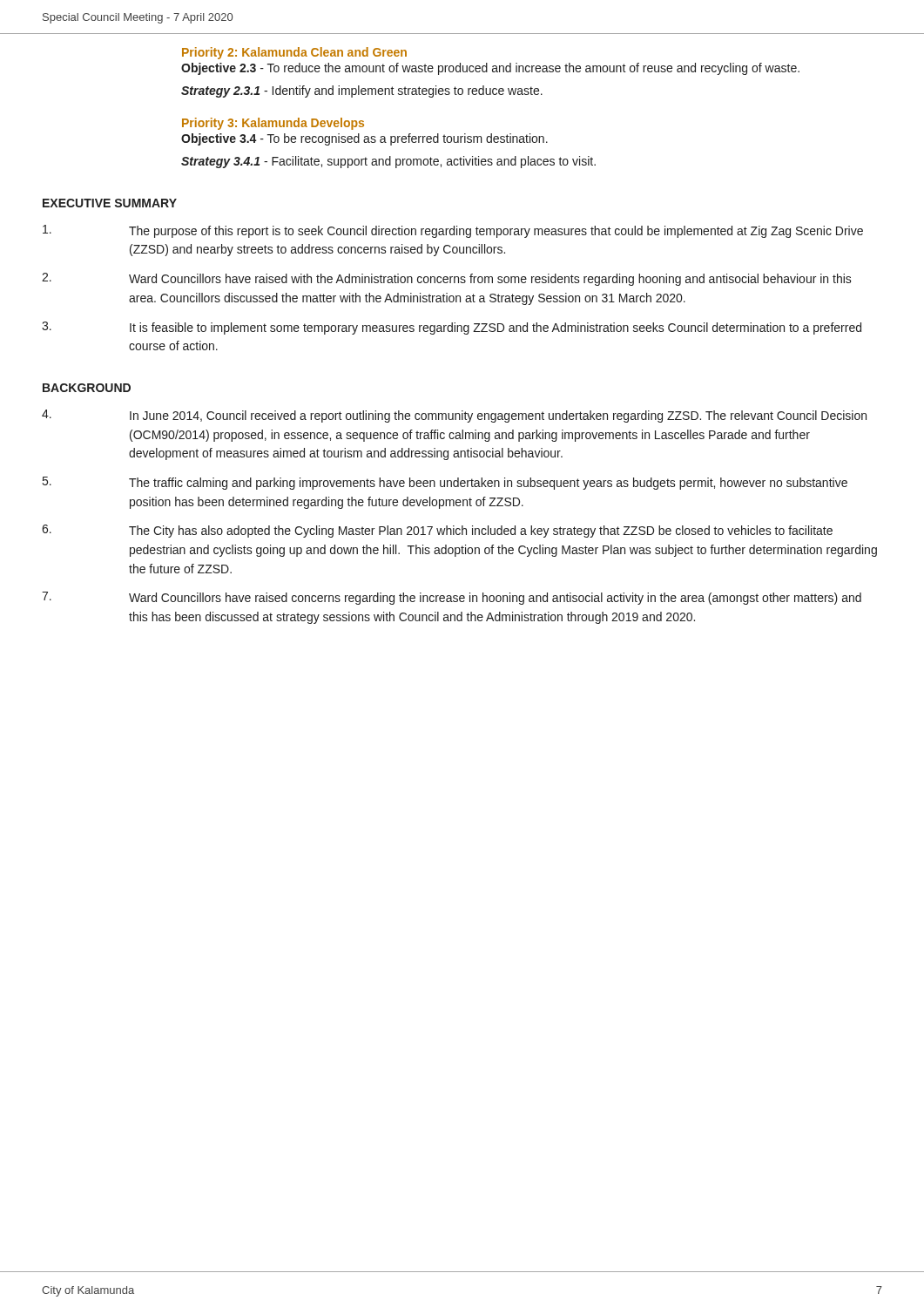Image resolution: width=924 pixels, height=1307 pixels.
Task: Locate the block of text that opens with "The purpose of this report is to"
Action: [462, 241]
